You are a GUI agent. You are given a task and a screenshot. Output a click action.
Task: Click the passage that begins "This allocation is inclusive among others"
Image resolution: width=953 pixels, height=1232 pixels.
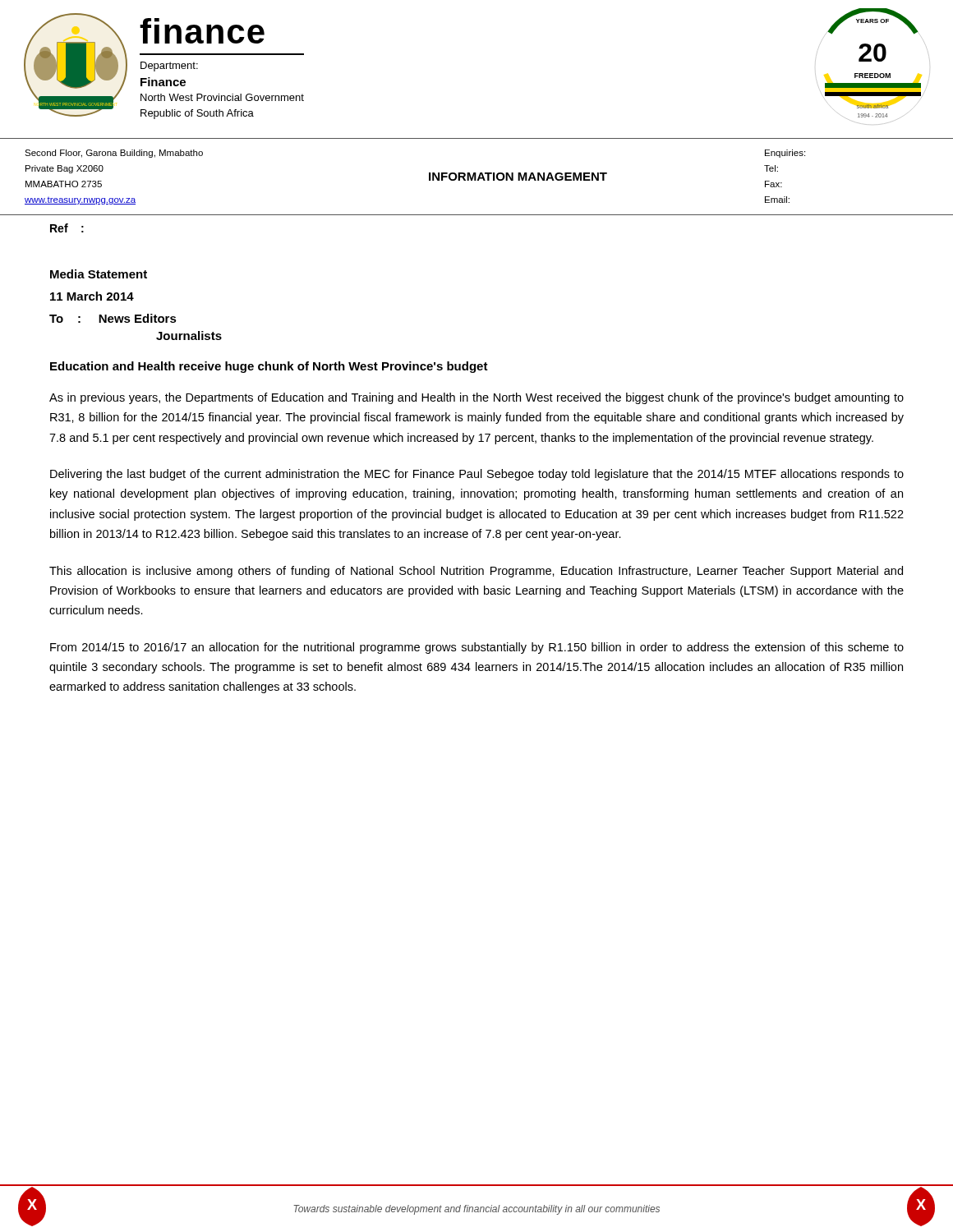click(x=476, y=590)
